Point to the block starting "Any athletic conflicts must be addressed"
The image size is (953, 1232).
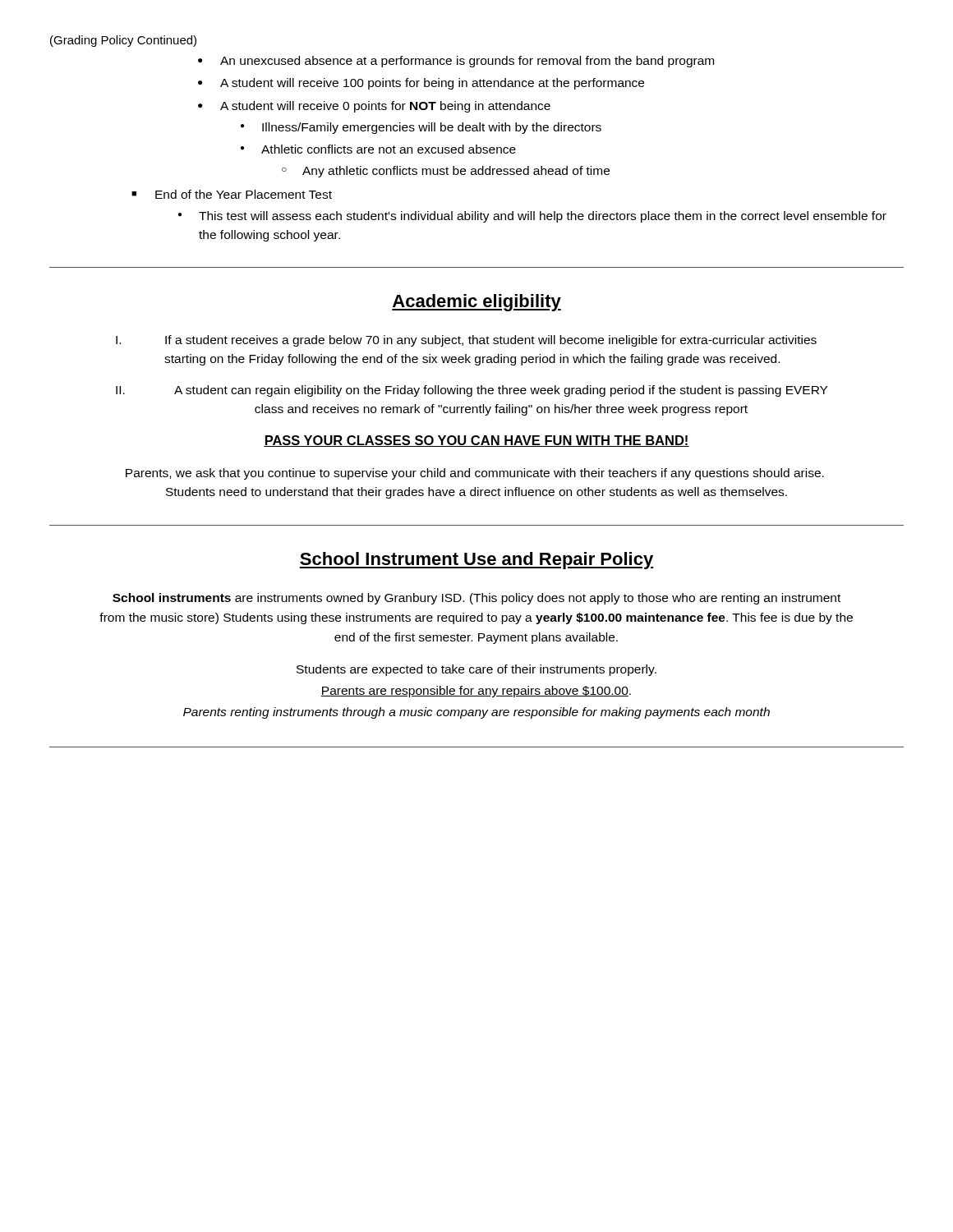[x=456, y=171]
